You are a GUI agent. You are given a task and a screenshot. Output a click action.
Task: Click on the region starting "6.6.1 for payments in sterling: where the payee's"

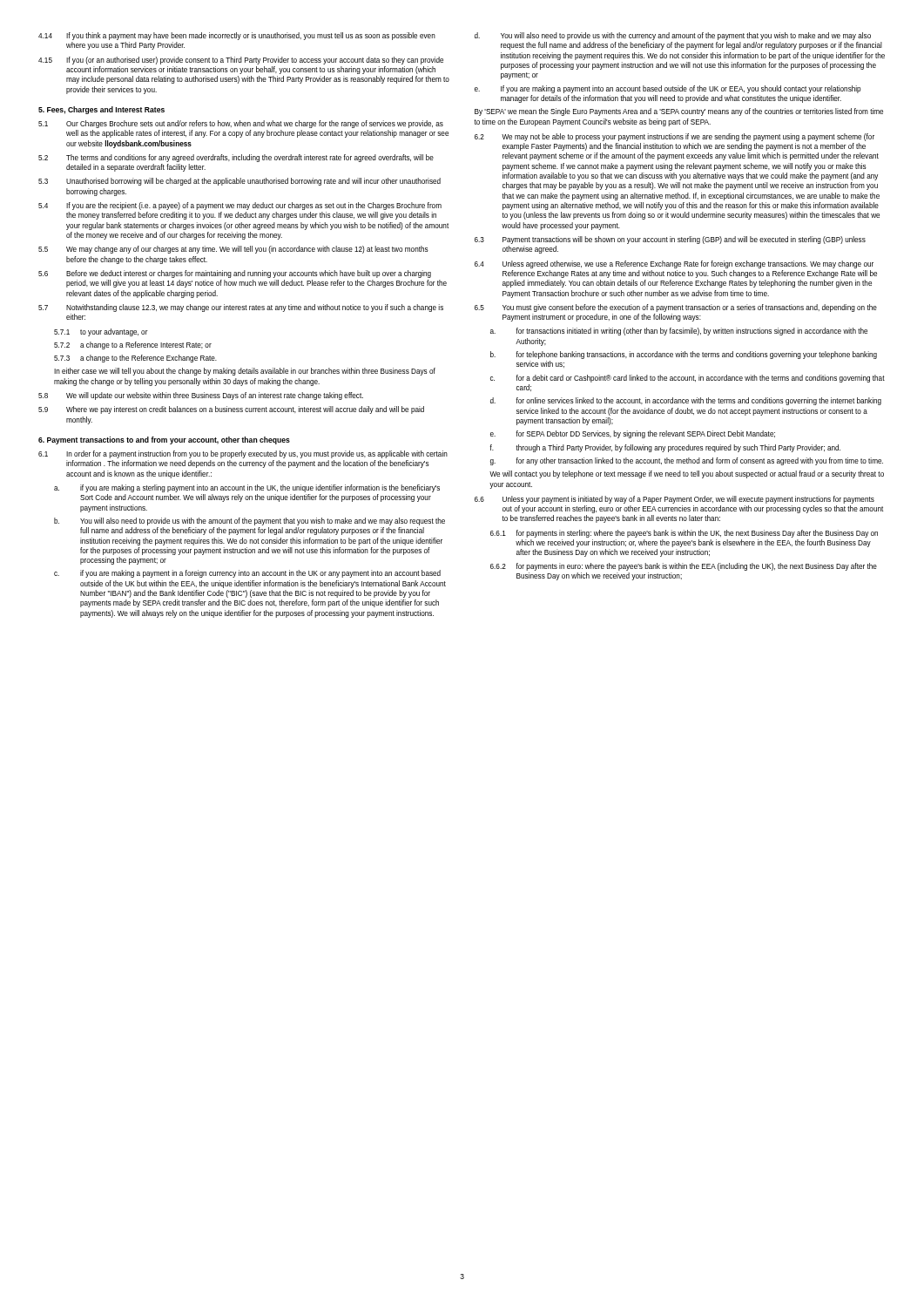(x=688, y=543)
